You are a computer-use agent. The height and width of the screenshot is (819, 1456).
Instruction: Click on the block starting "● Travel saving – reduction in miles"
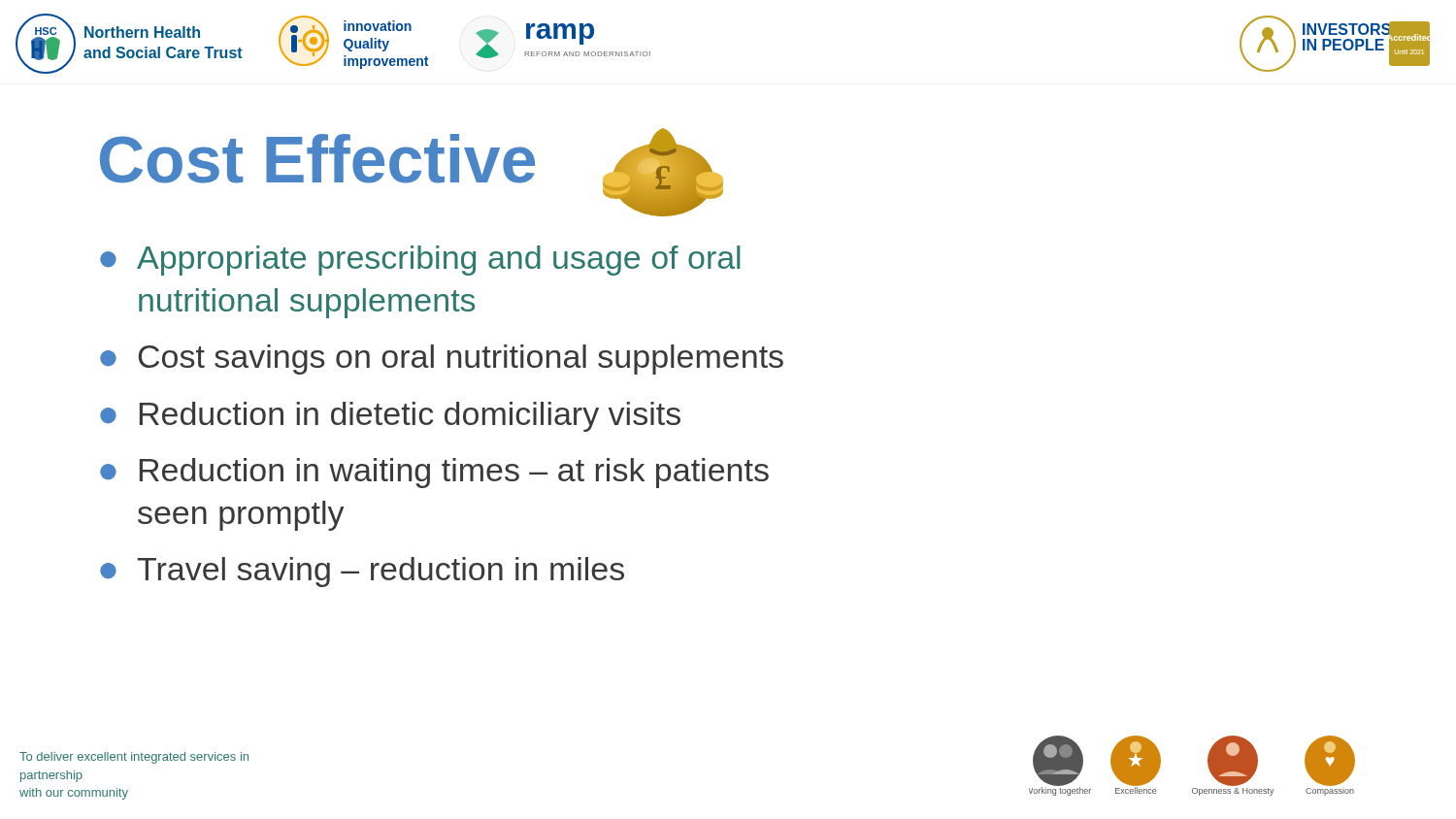click(x=361, y=569)
